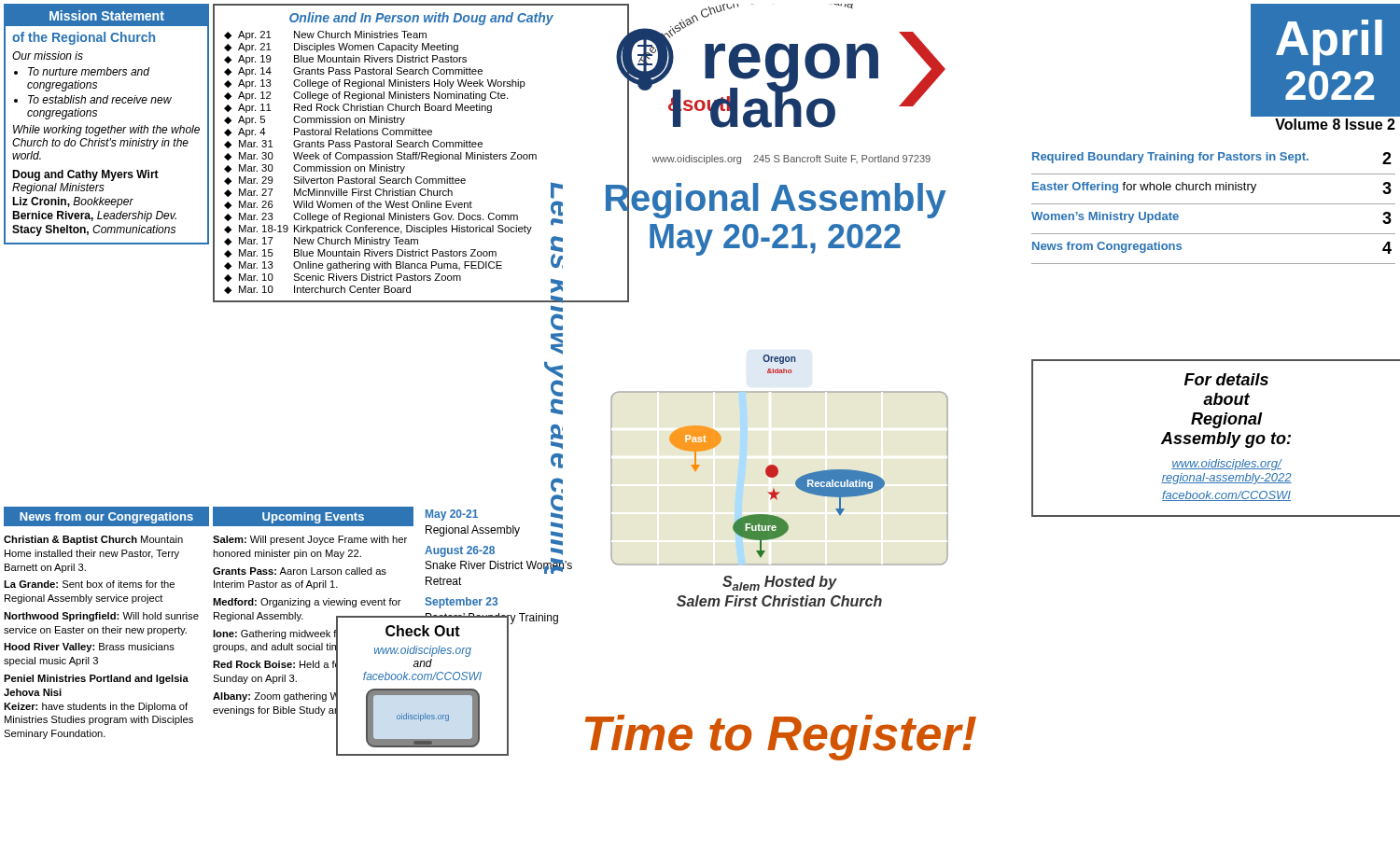Point to the text starting "April 2022"
Viewport: 1400px width, 850px height.
coord(1323,60)
